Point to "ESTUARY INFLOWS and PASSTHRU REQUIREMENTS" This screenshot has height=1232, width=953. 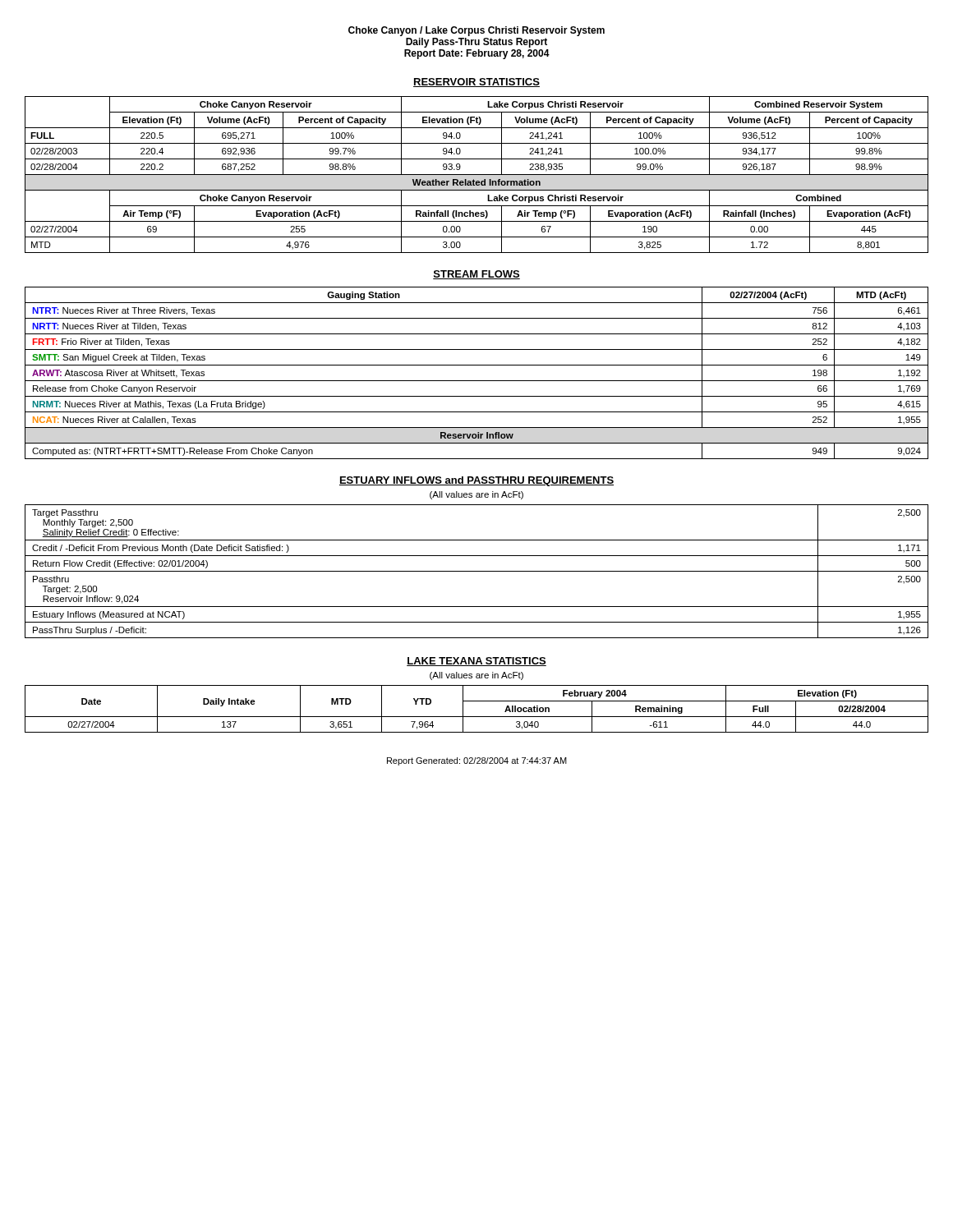click(476, 480)
